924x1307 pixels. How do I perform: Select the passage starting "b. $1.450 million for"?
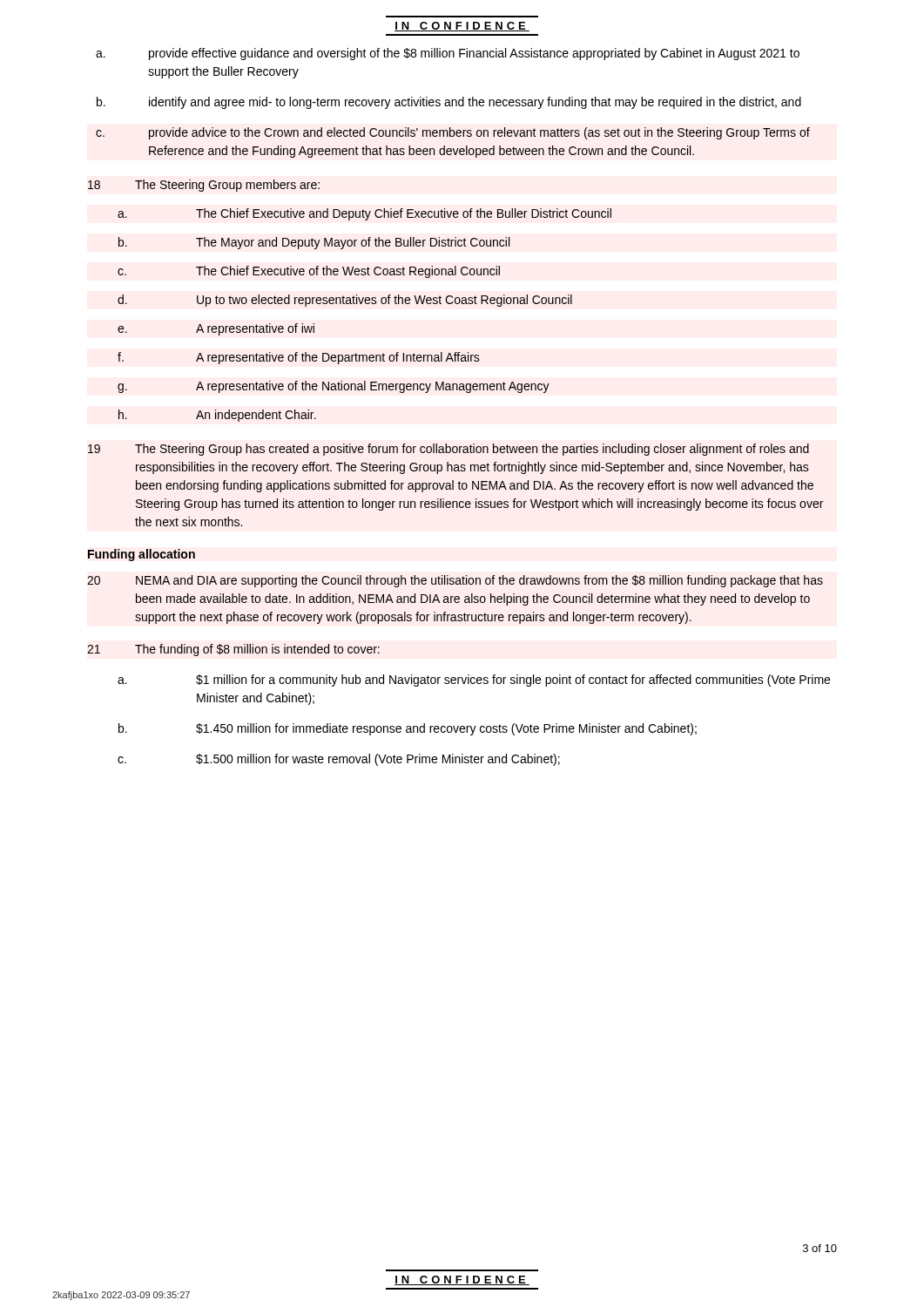(462, 729)
